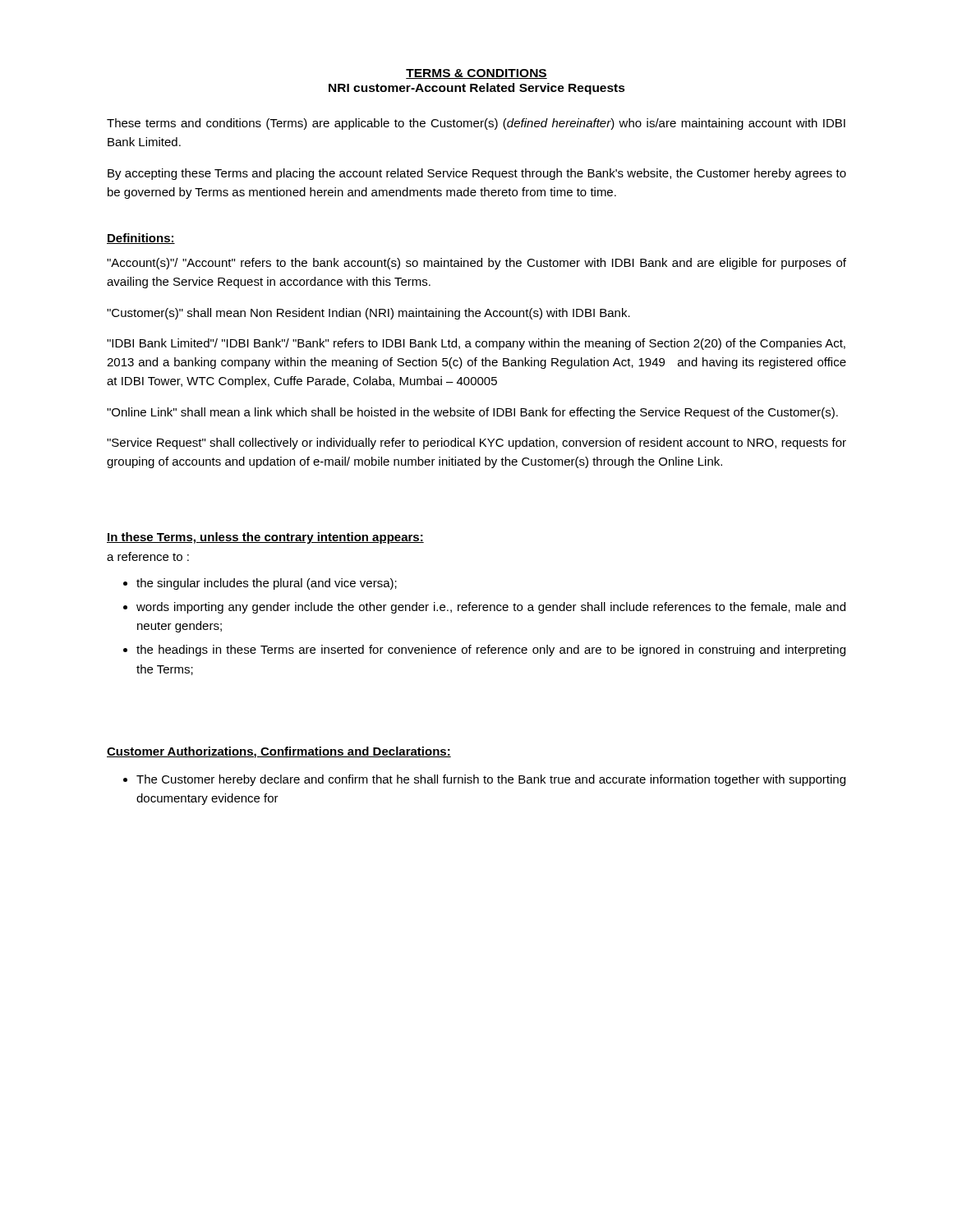
Task: Locate the section header with the text "In these Terms, unless the contrary"
Action: [265, 537]
